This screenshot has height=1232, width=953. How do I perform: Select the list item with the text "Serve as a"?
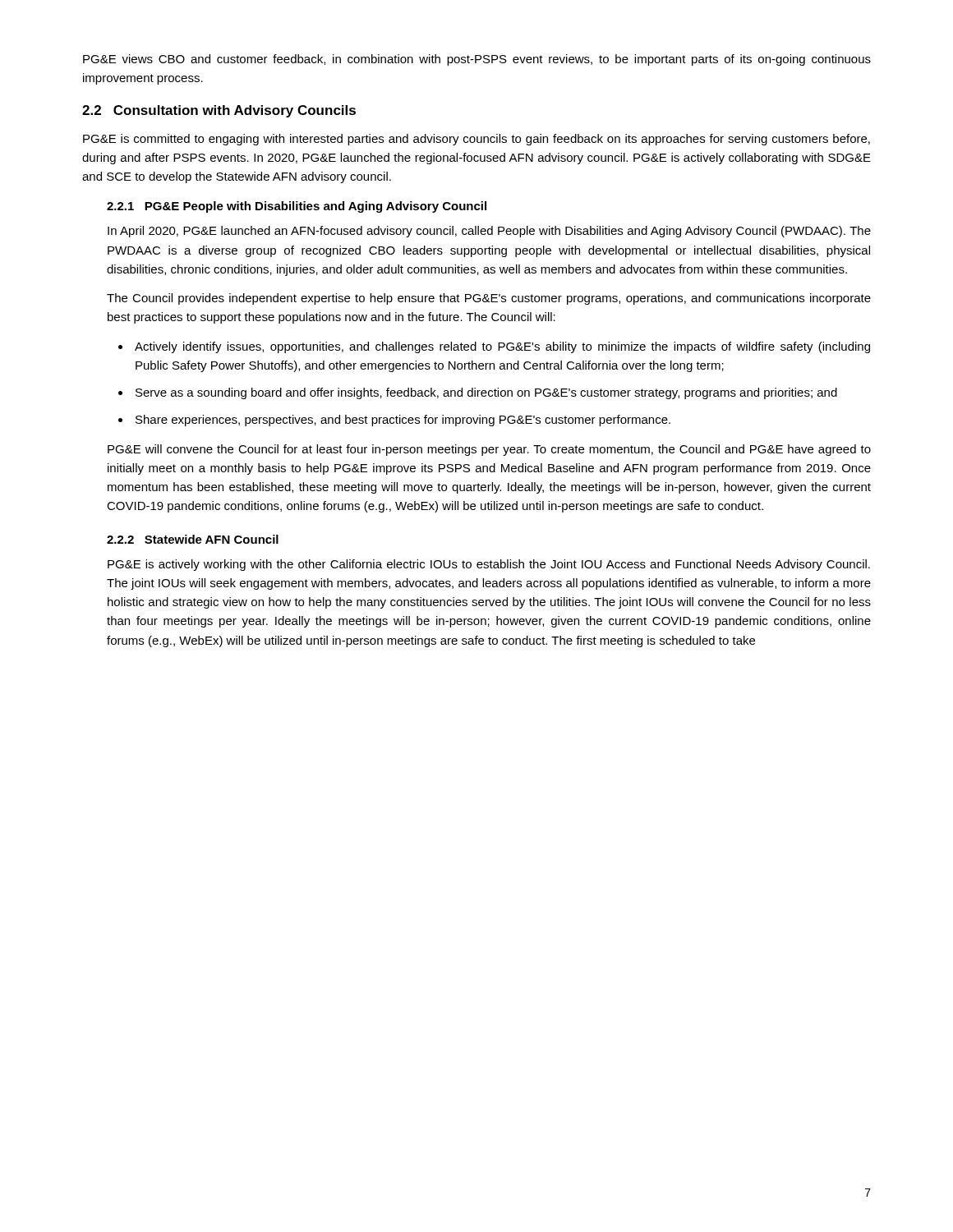click(x=486, y=392)
